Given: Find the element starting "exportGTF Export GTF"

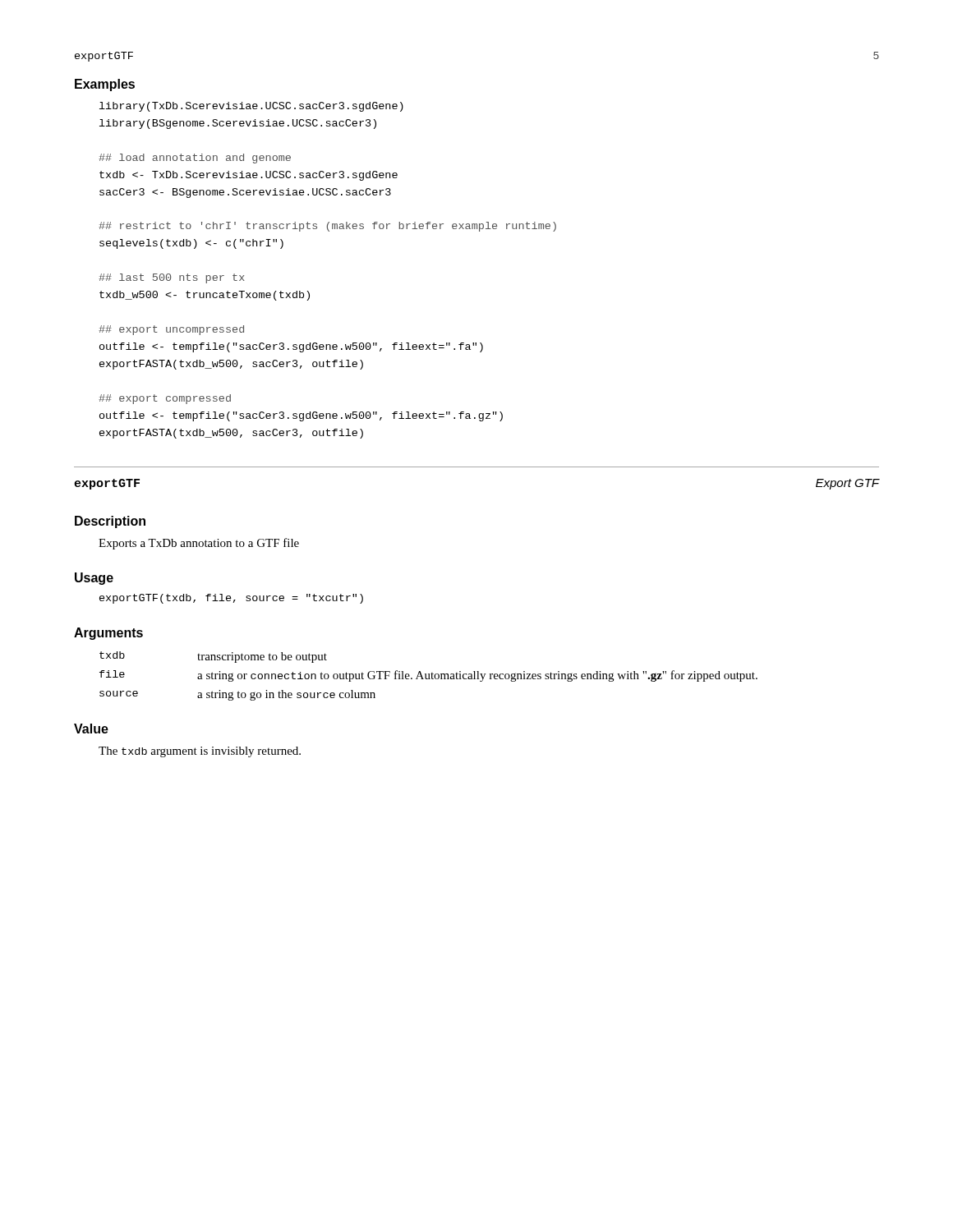Looking at the screenshot, I should click(106, 484).
